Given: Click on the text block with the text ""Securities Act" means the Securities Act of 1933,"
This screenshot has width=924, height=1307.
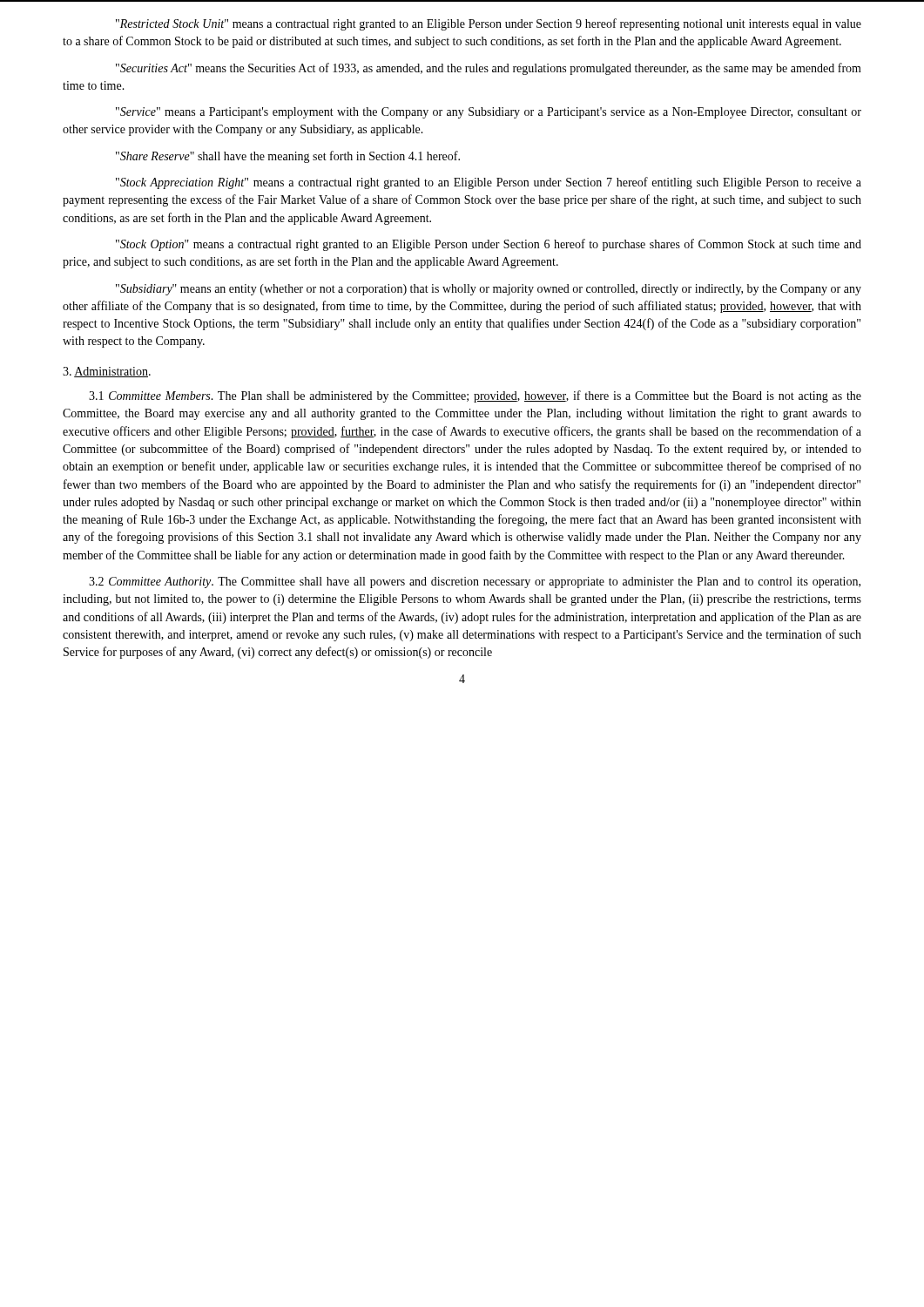Looking at the screenshot, I should (462, 77).
